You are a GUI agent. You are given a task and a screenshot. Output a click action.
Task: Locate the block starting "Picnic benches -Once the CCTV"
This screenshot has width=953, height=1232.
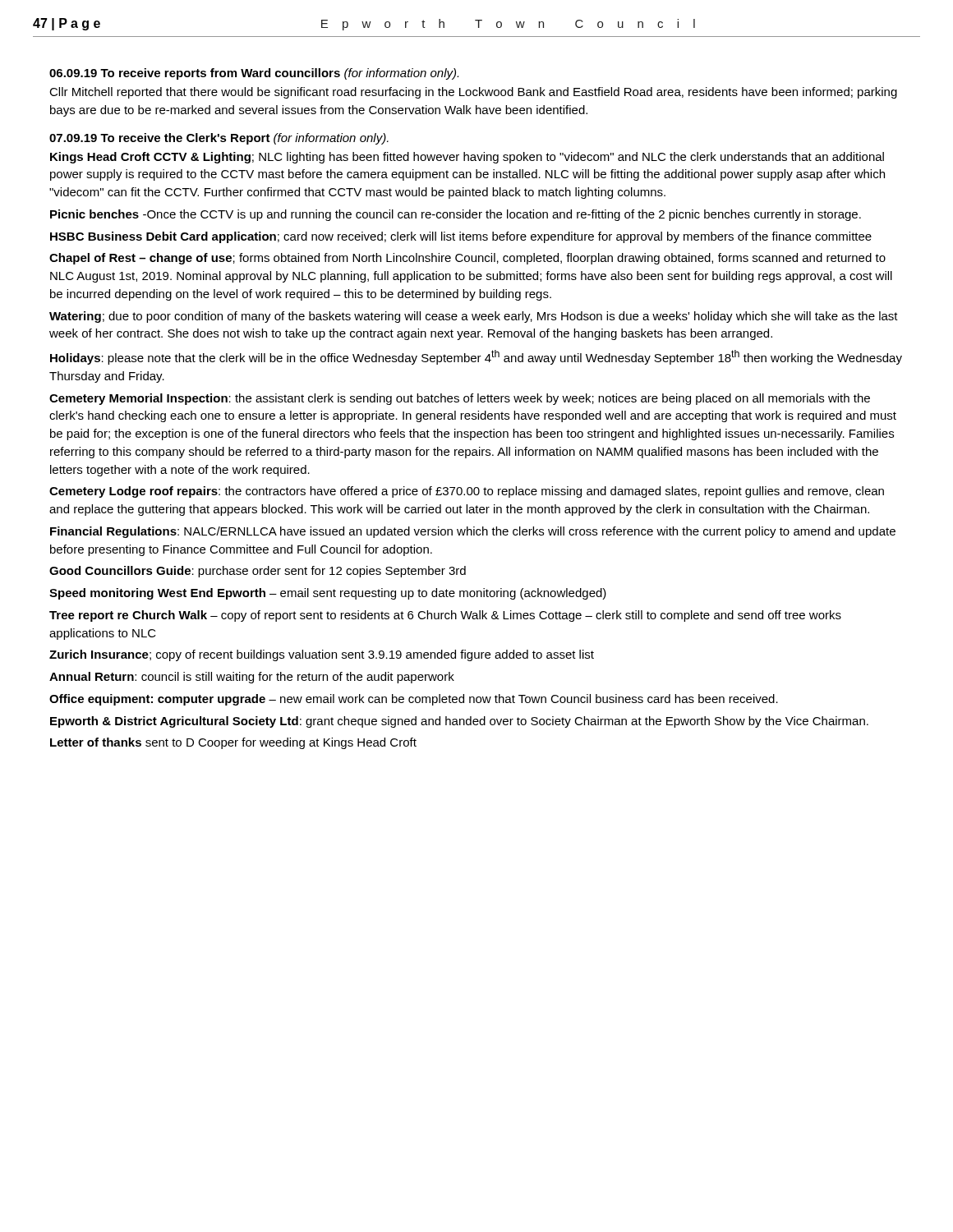[x=455, y=214]
